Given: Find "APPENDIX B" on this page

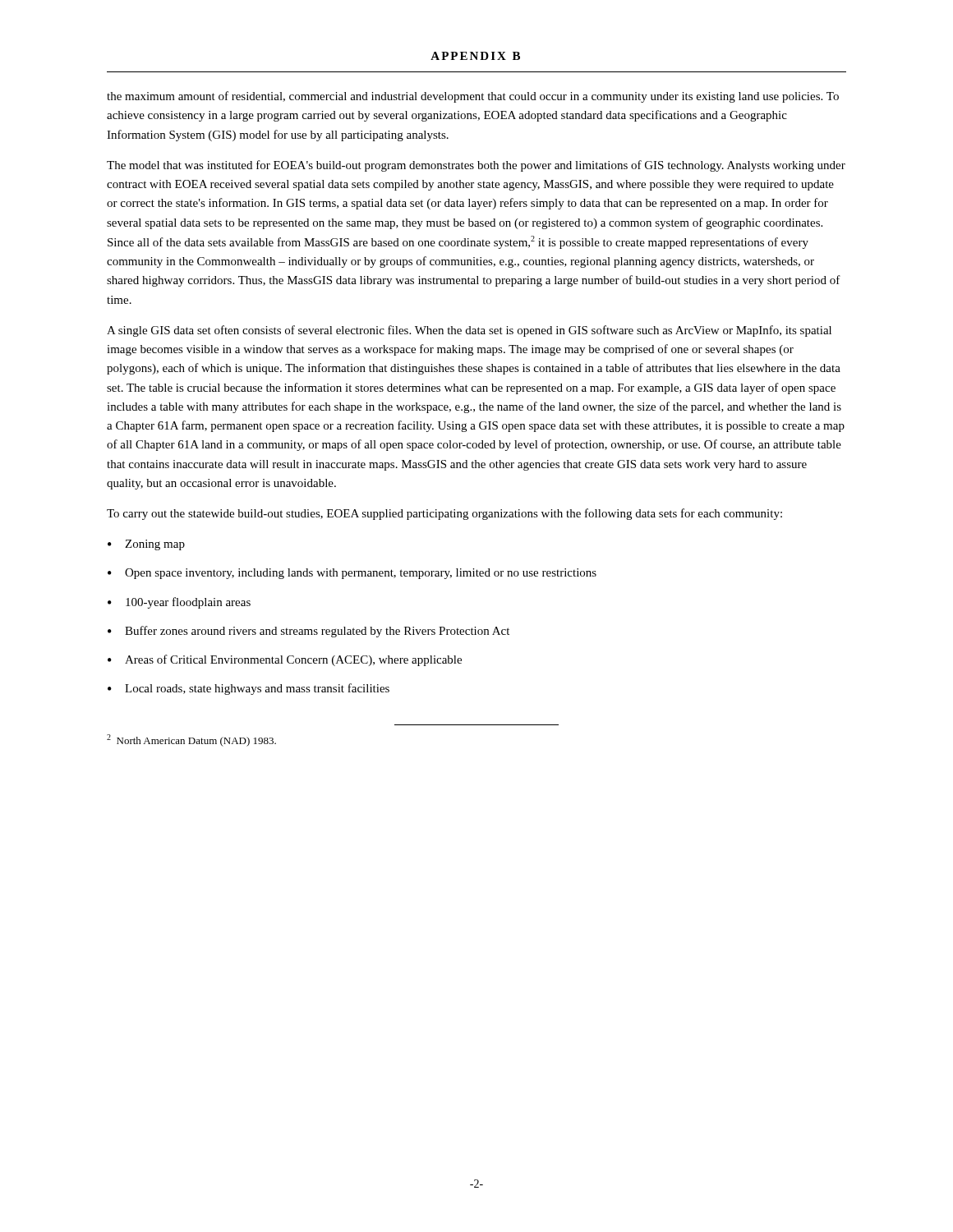Looking at the screenshot, I should pyautogui.click(x=476, y=56).
